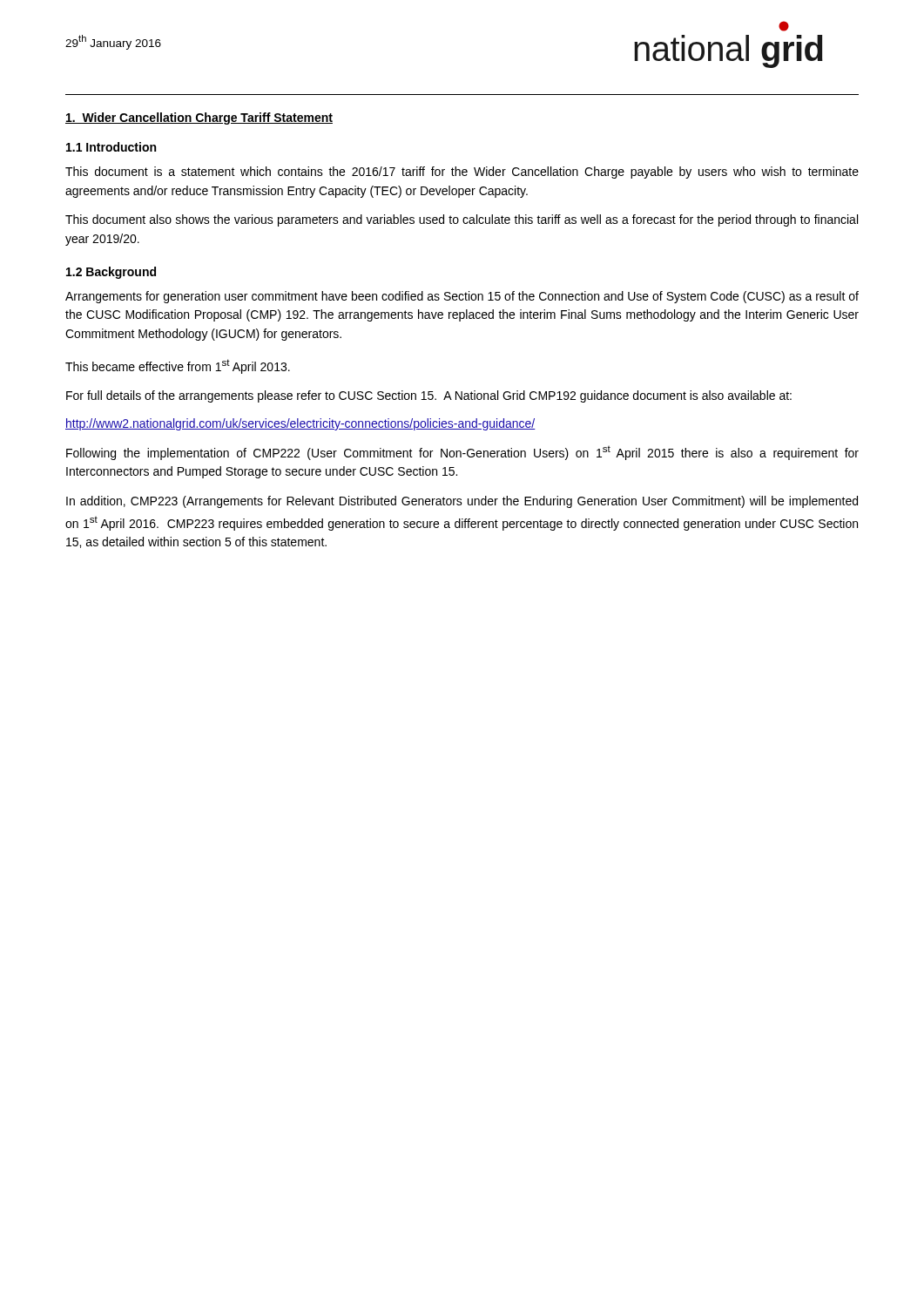Point to the text block starting "1.2 Background"

pos(111,272)
